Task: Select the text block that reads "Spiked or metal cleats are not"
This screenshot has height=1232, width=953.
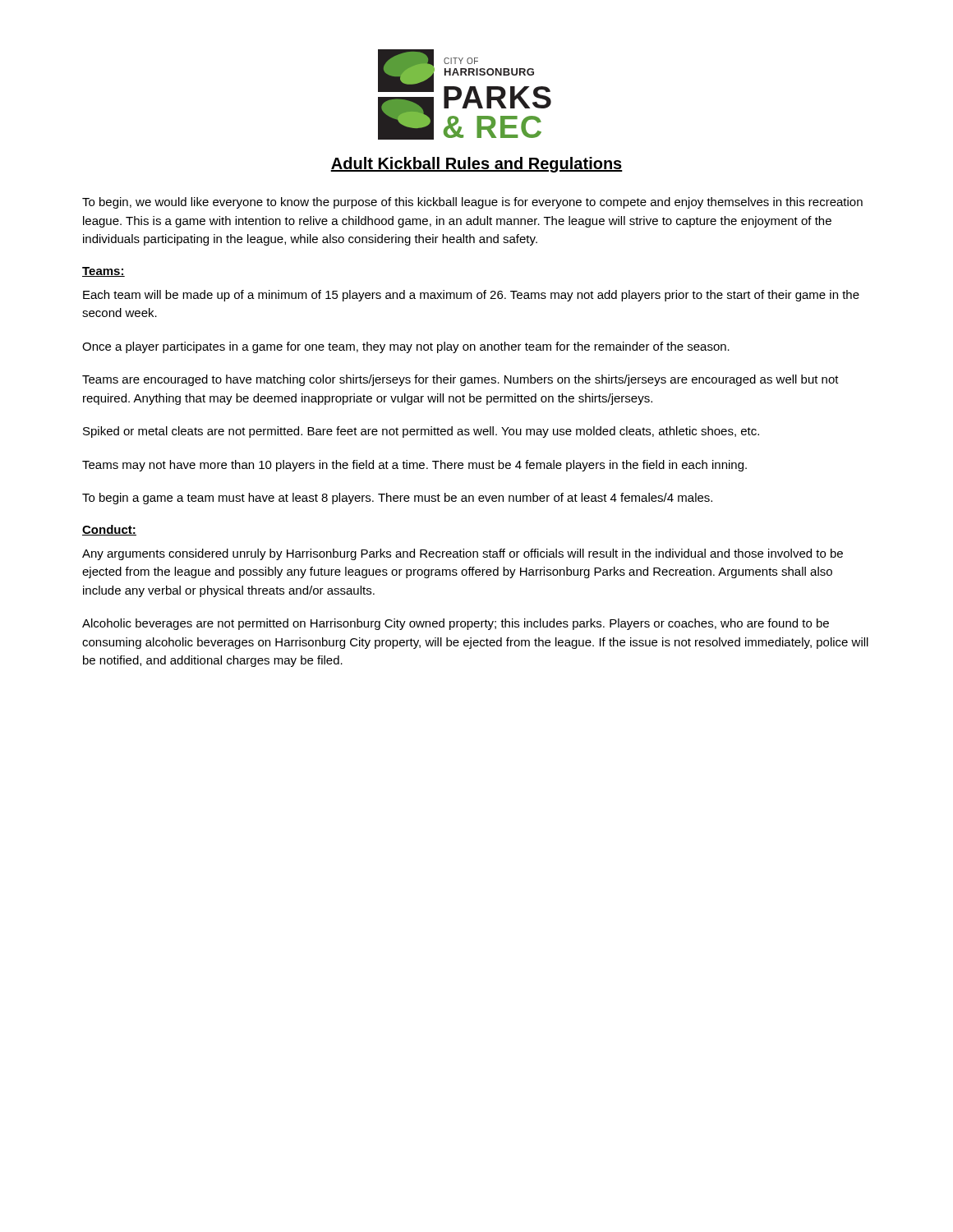Action: [x=421, y=431]
